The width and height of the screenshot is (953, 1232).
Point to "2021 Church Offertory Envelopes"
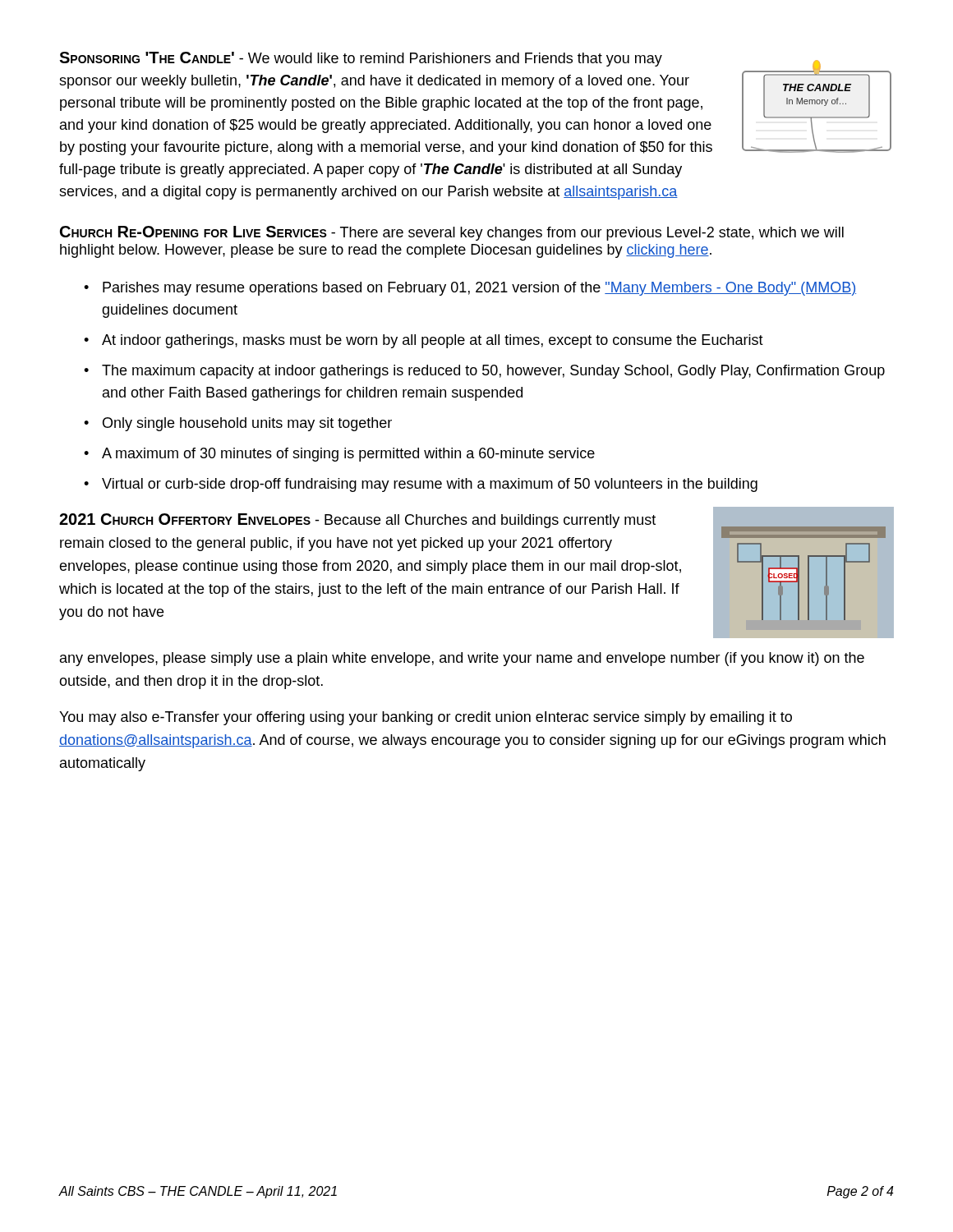pos(185,520)
